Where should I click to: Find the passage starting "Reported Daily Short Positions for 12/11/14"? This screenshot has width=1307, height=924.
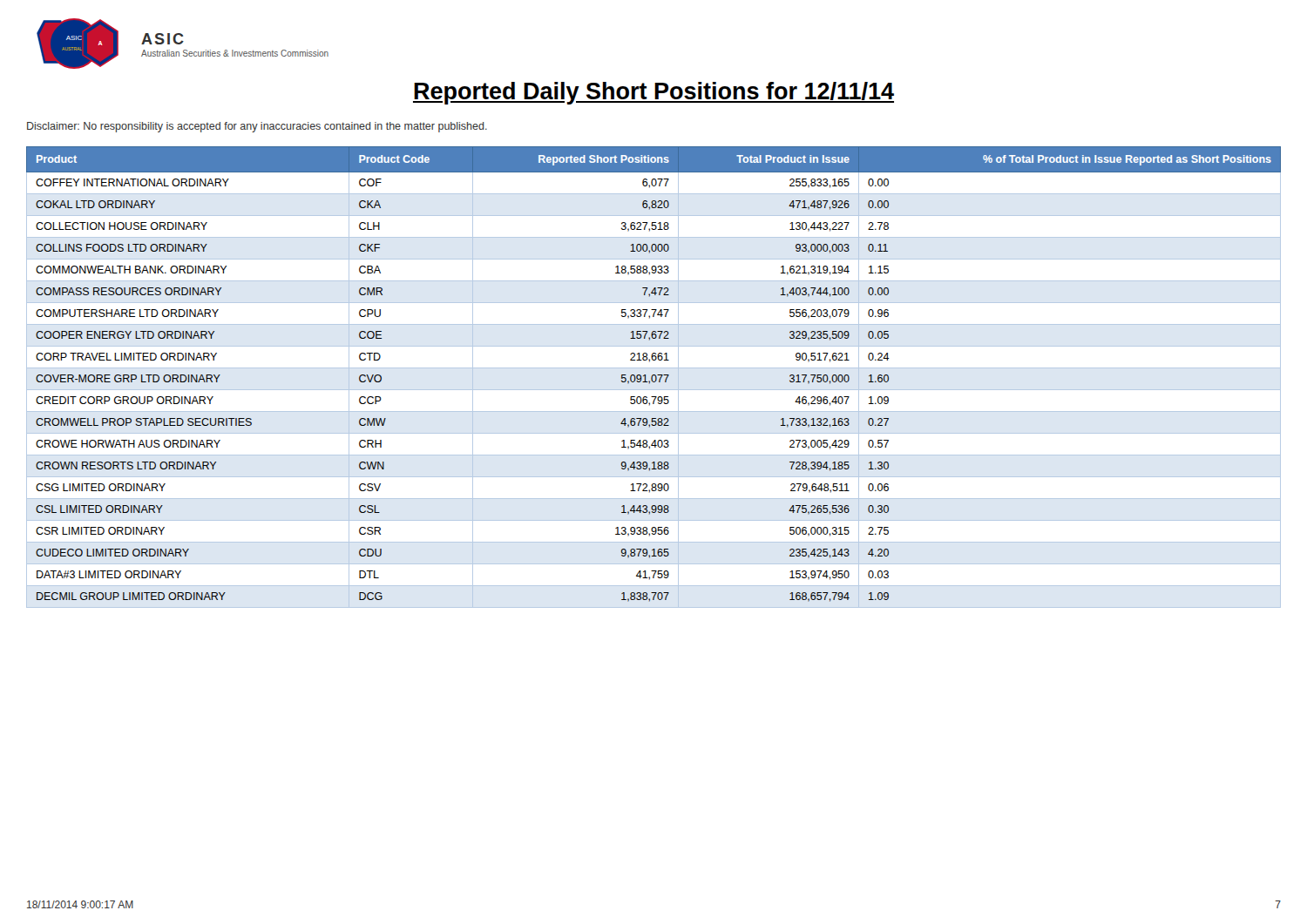click(654, 92)
